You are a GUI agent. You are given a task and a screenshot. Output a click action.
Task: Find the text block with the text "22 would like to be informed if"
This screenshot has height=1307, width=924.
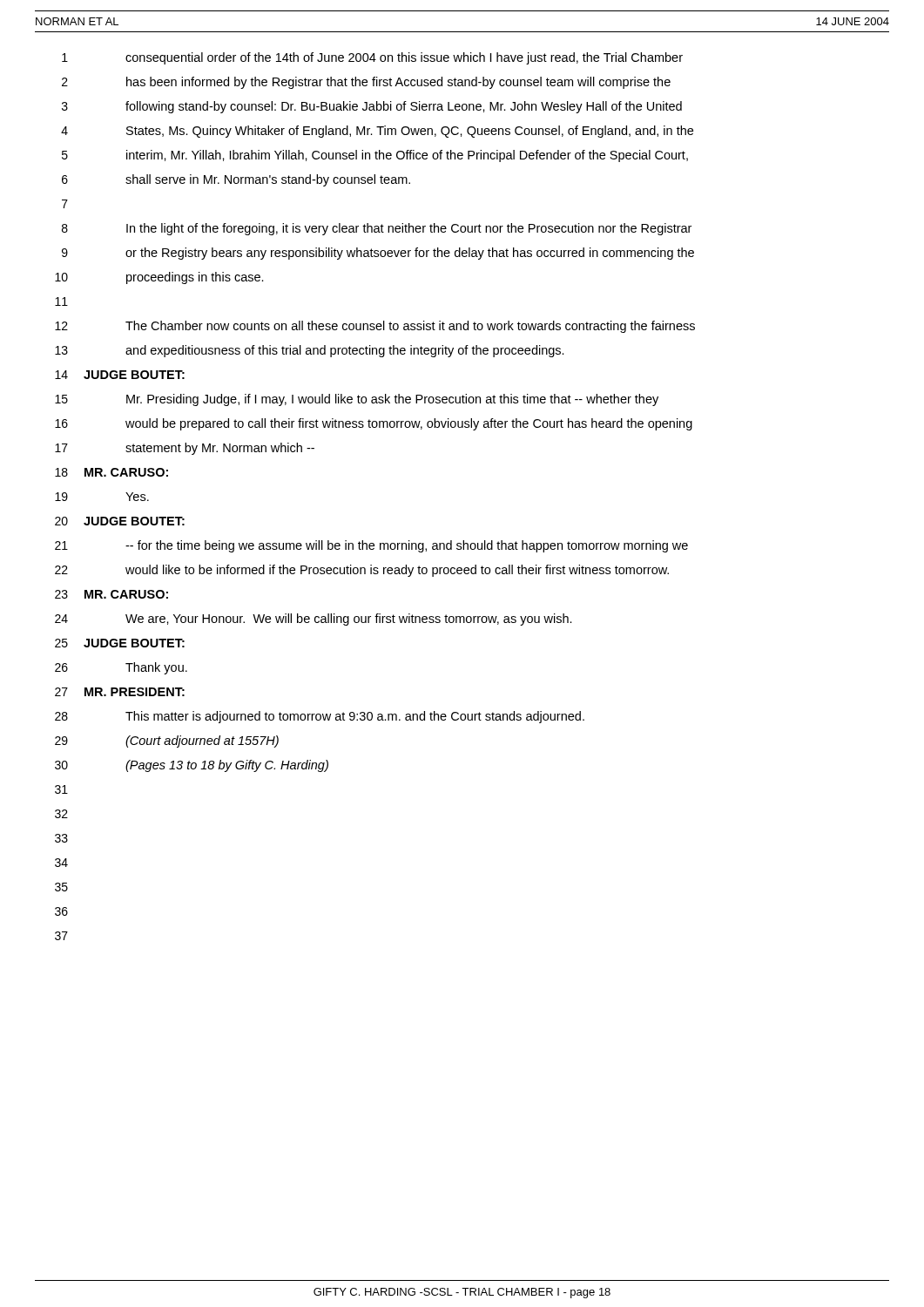coord(462,570)
